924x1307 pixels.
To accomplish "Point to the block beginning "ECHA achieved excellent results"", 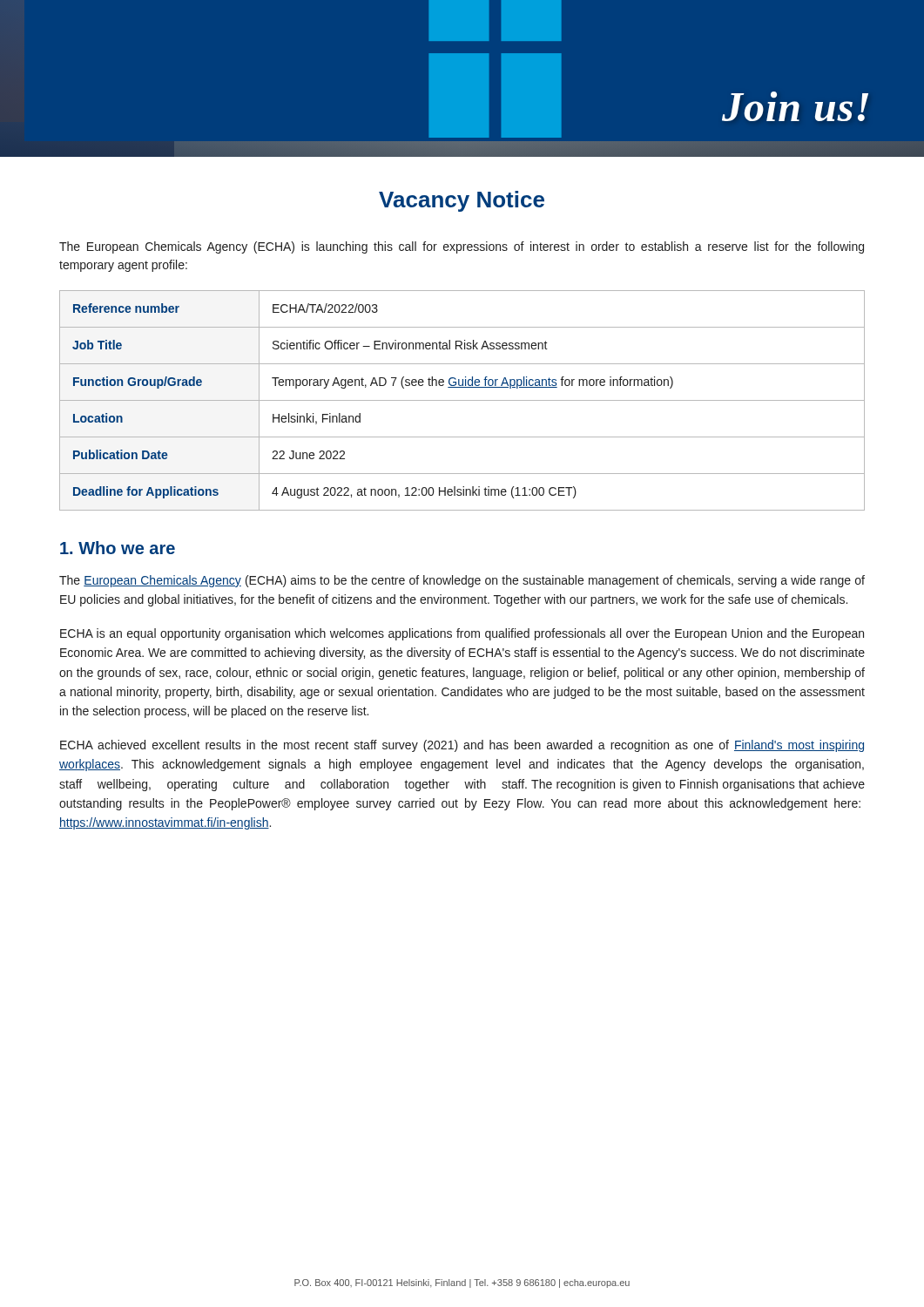I will (x=462, y=784).
